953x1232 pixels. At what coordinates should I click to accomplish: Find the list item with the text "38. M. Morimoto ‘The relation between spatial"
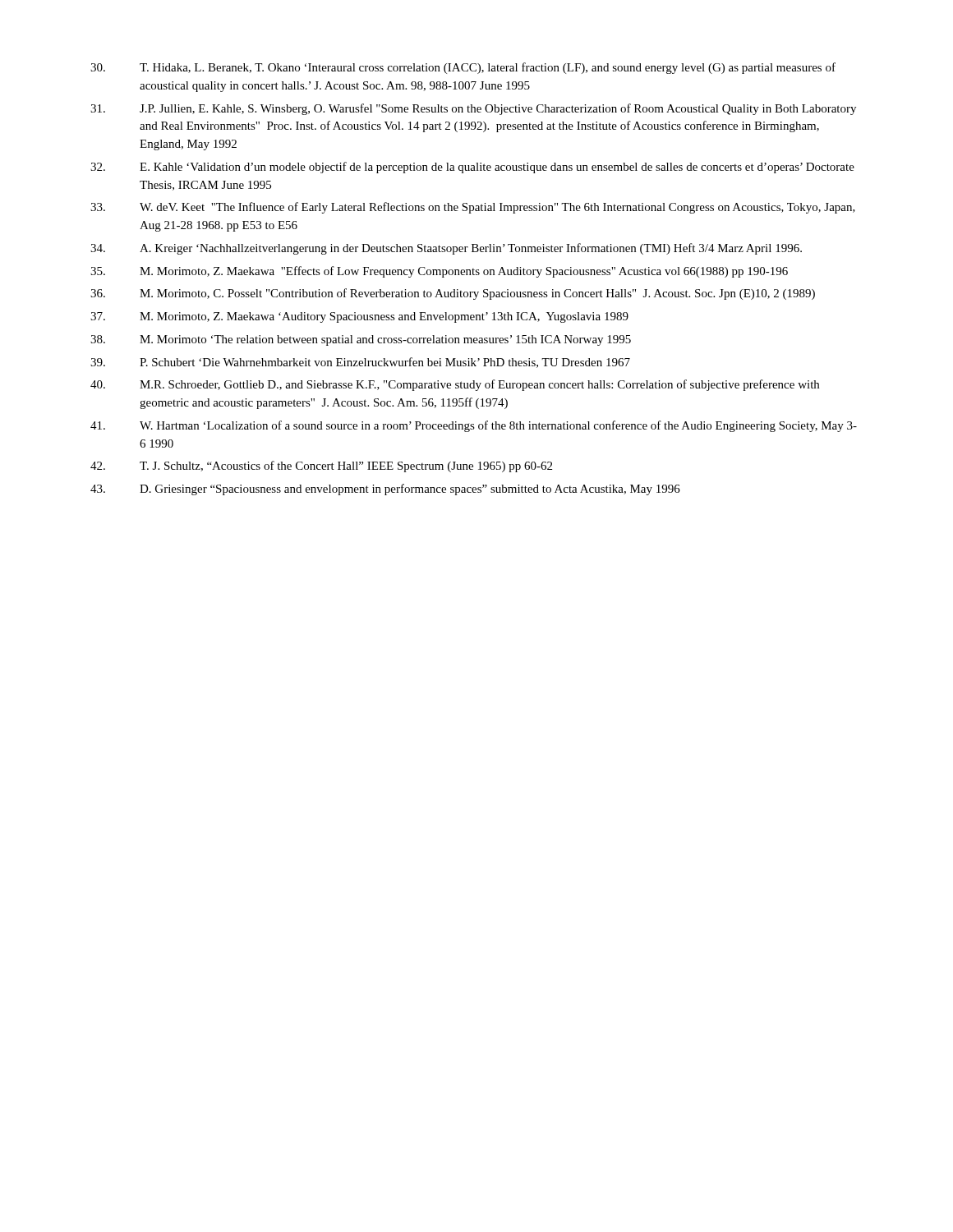(x=476, y=340)
